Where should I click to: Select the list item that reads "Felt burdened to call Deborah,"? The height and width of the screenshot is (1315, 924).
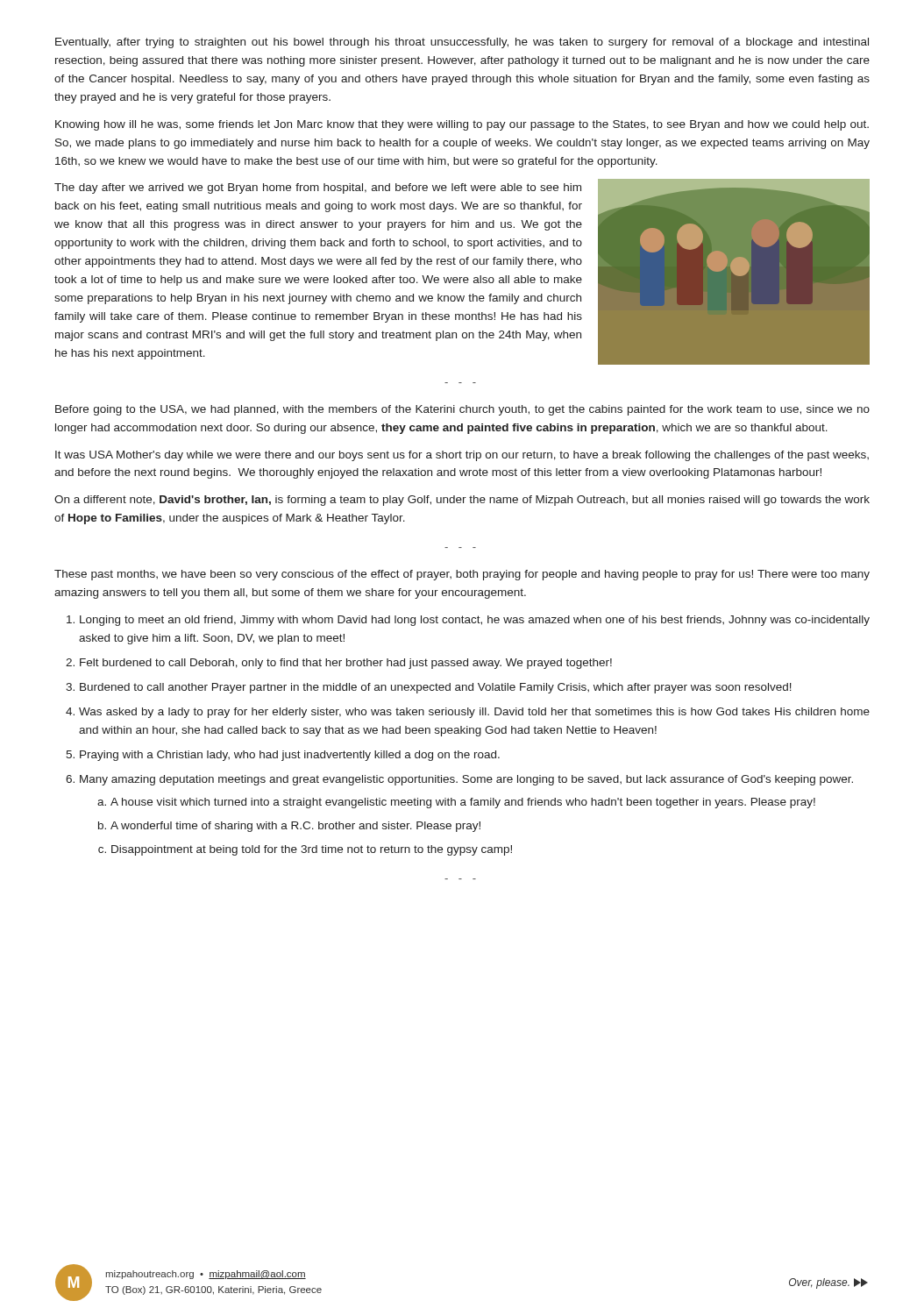[x=346, y=662]
